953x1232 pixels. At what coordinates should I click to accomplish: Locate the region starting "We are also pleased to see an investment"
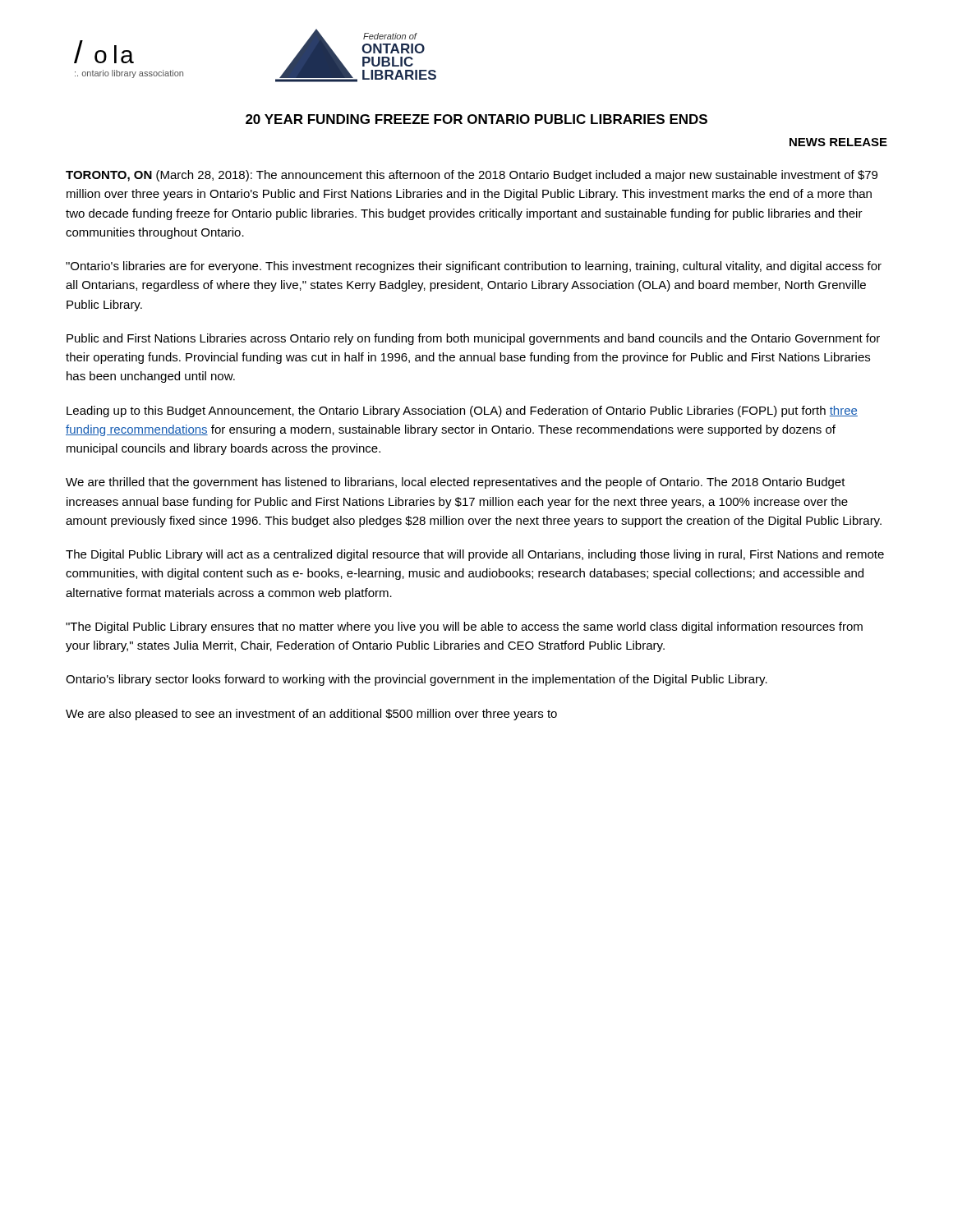click(x=312, y=713)
